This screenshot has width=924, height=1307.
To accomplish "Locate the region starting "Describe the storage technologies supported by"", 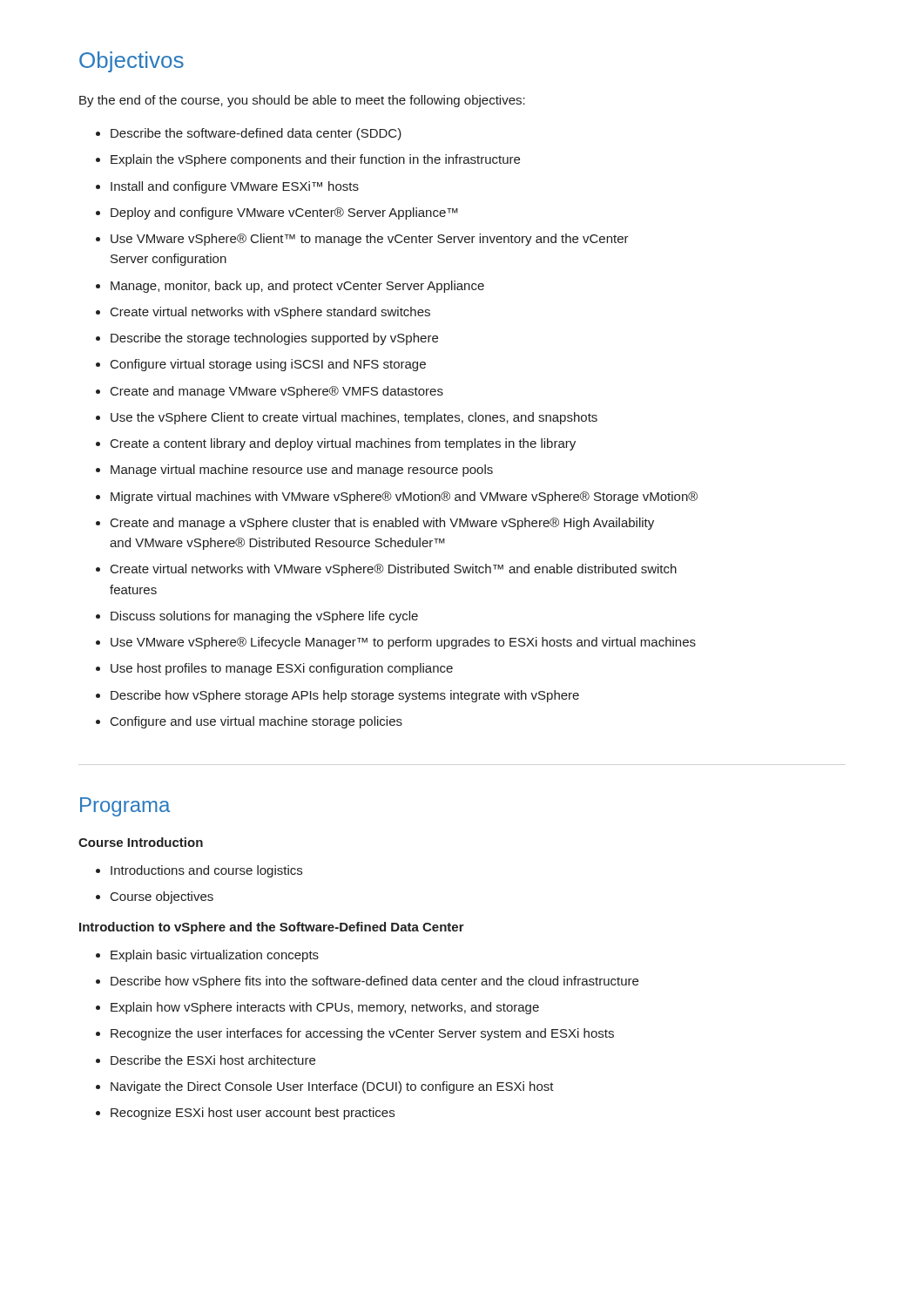I will coord(274,338).
